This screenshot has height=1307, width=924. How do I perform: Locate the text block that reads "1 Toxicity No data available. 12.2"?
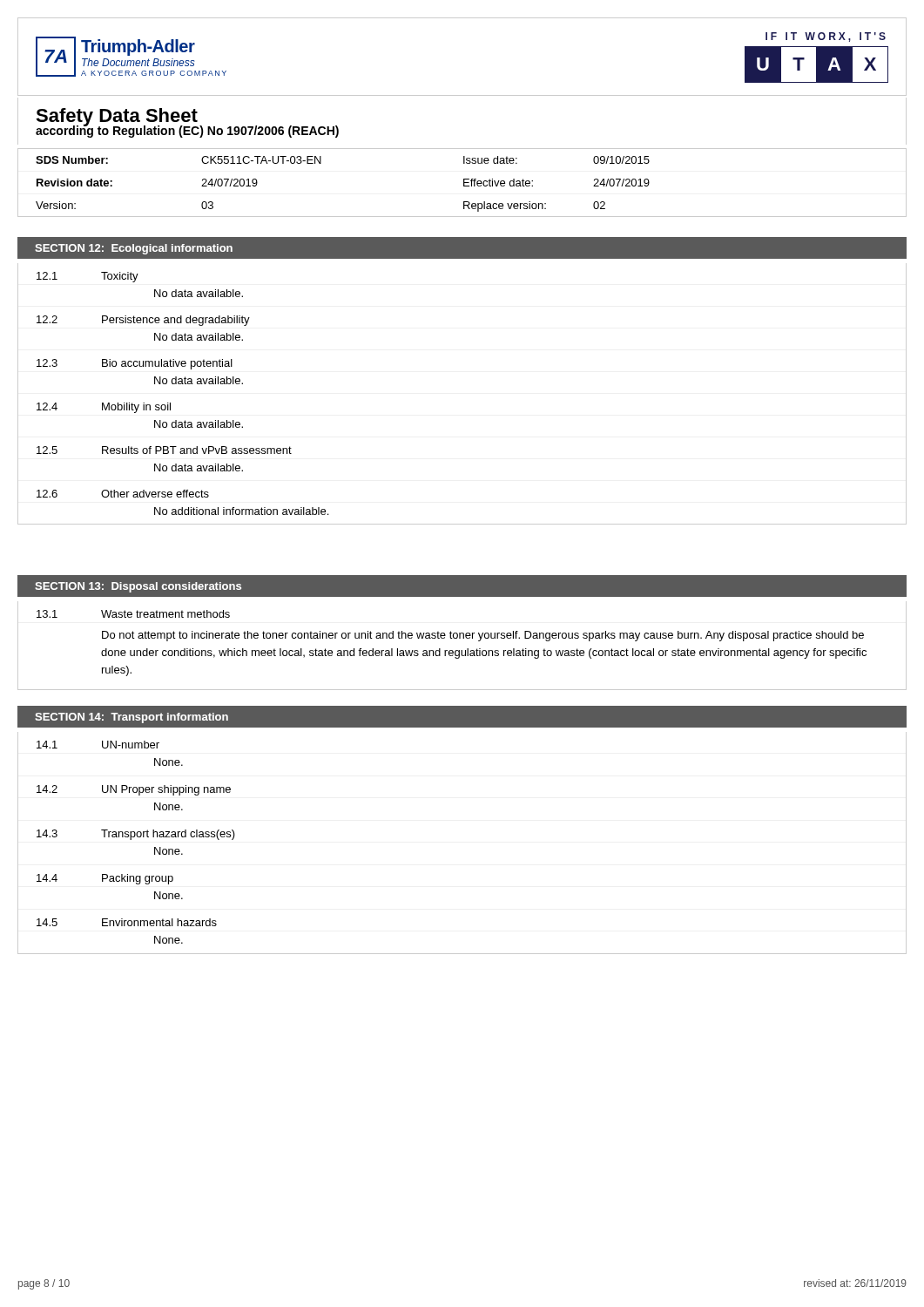click(x=45, y=277)
